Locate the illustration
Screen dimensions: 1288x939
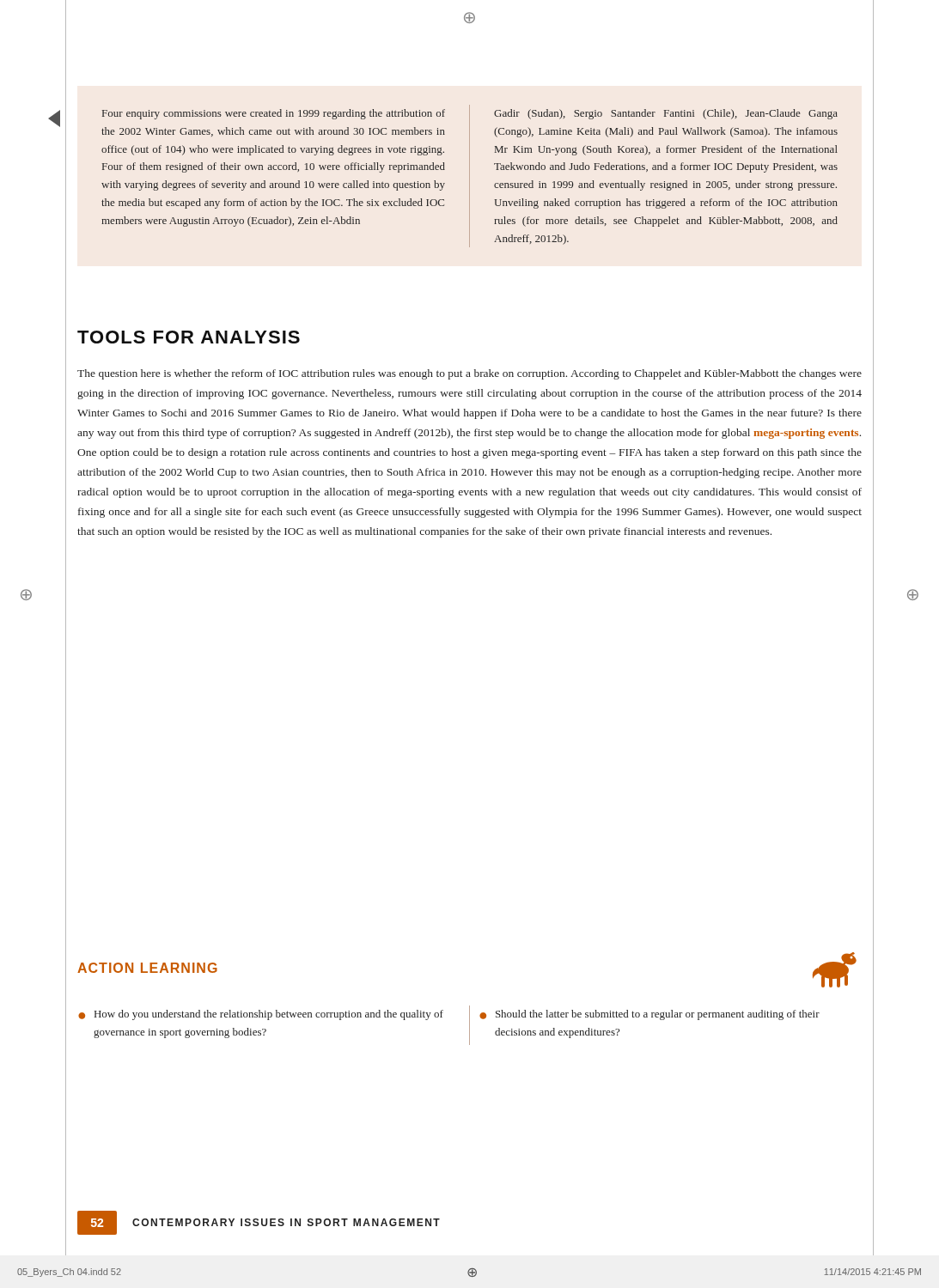(834, 968)
